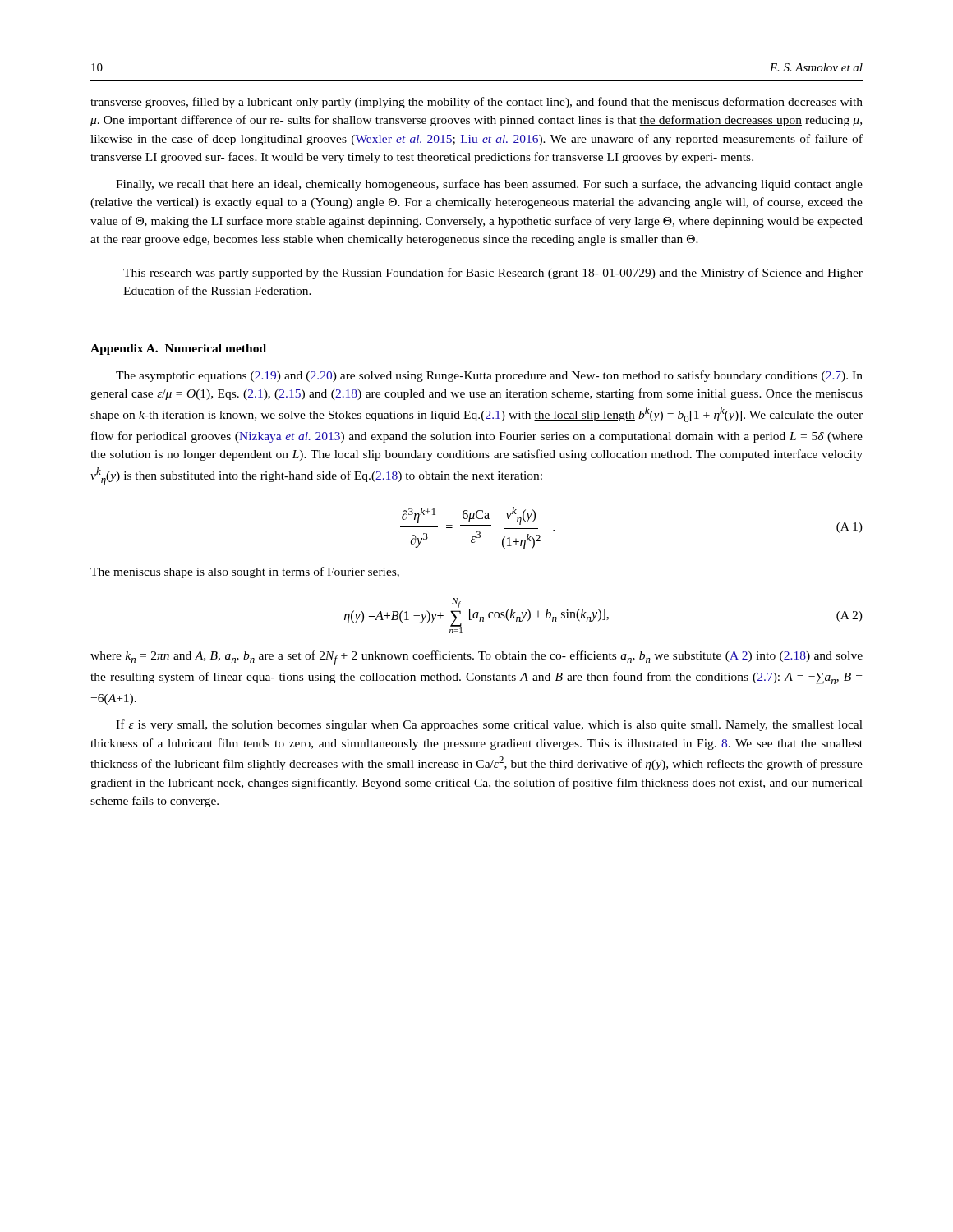Locate the formula that opens with "η(y) = A + B(1 − y)y"
This screenshot has width=953, height=1232.
pos(476,615)
